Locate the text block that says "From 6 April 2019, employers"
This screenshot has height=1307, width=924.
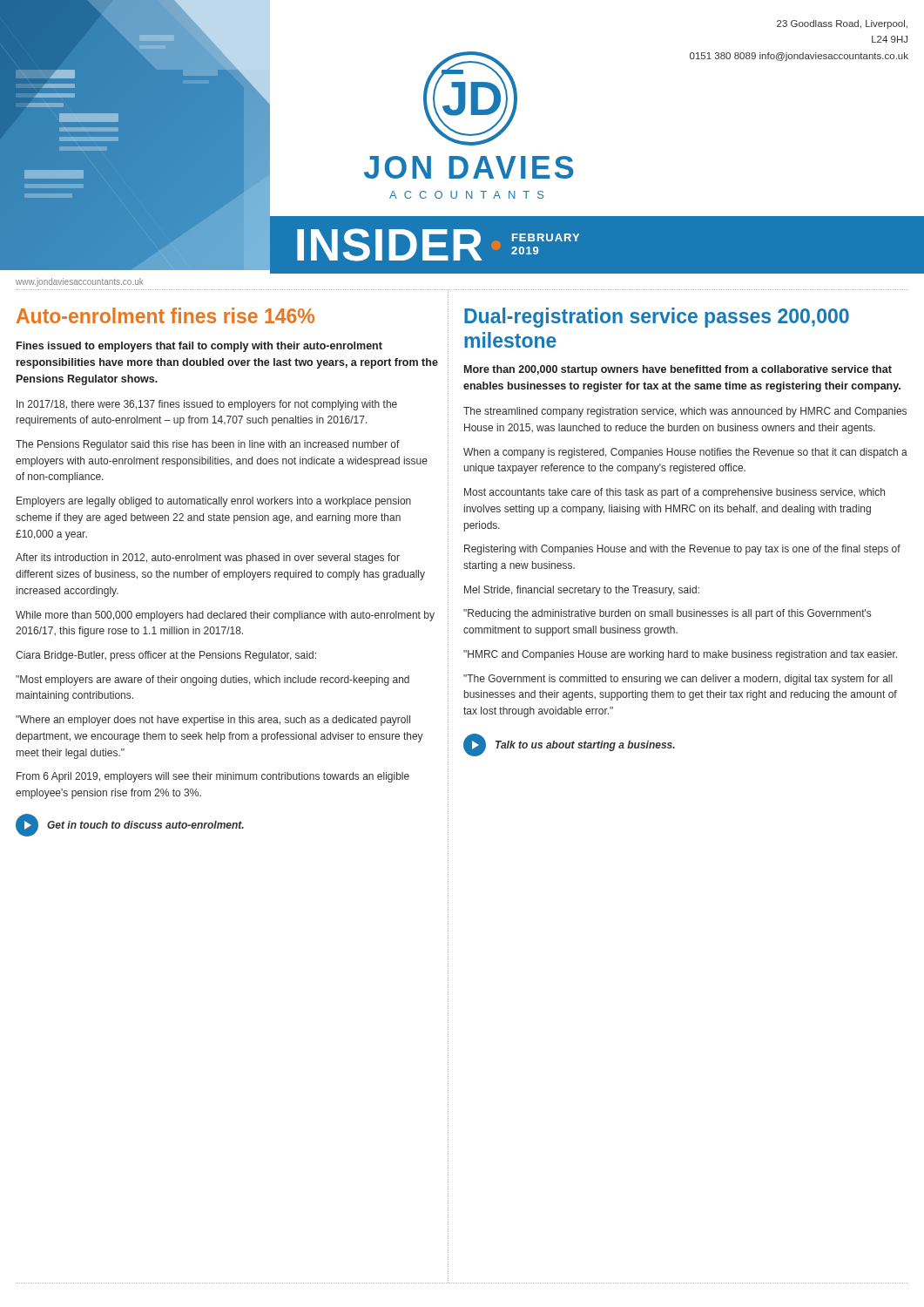[213, 785]
